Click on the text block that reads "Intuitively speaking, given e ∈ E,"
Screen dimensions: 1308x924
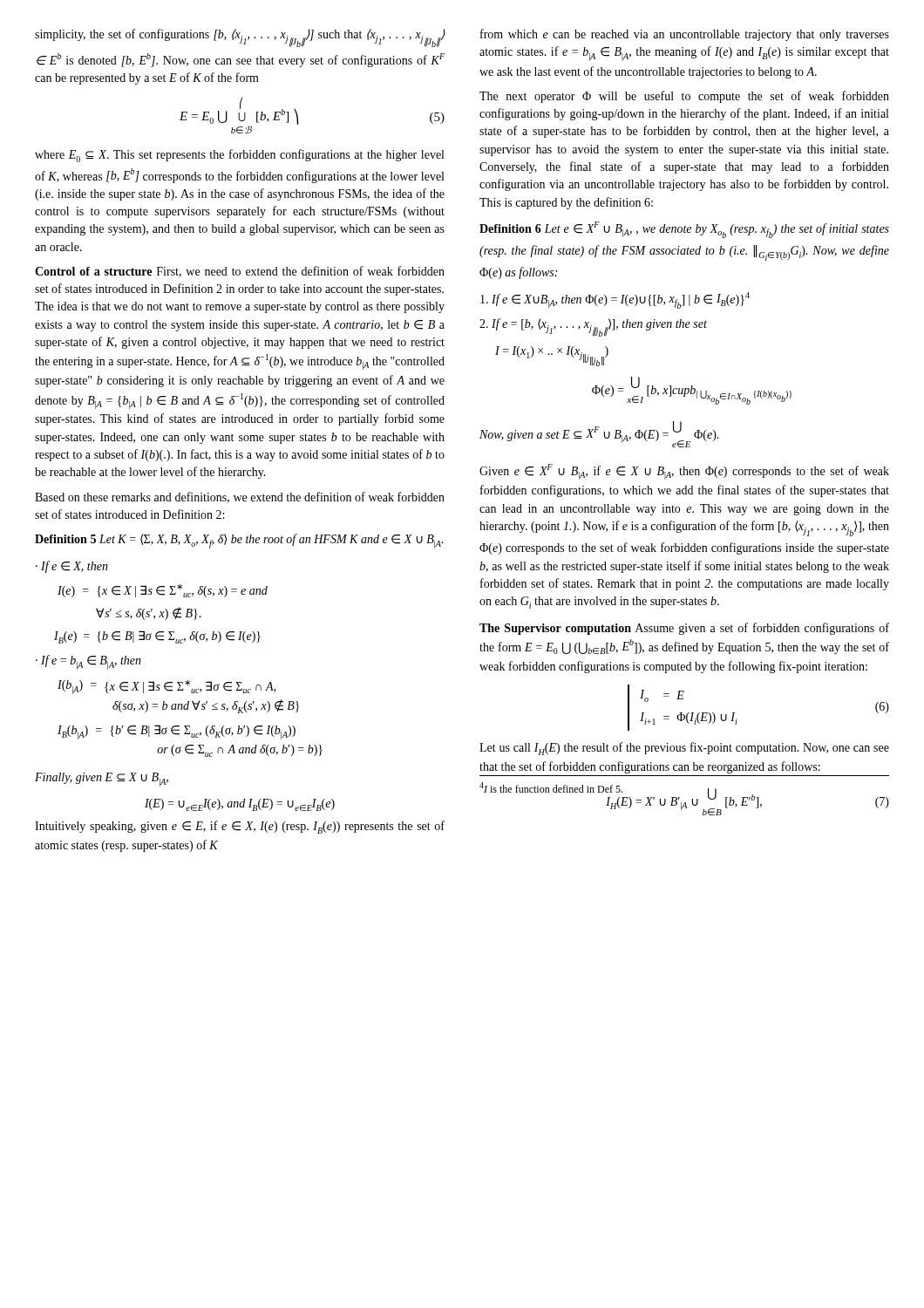[x=240, y=837]
